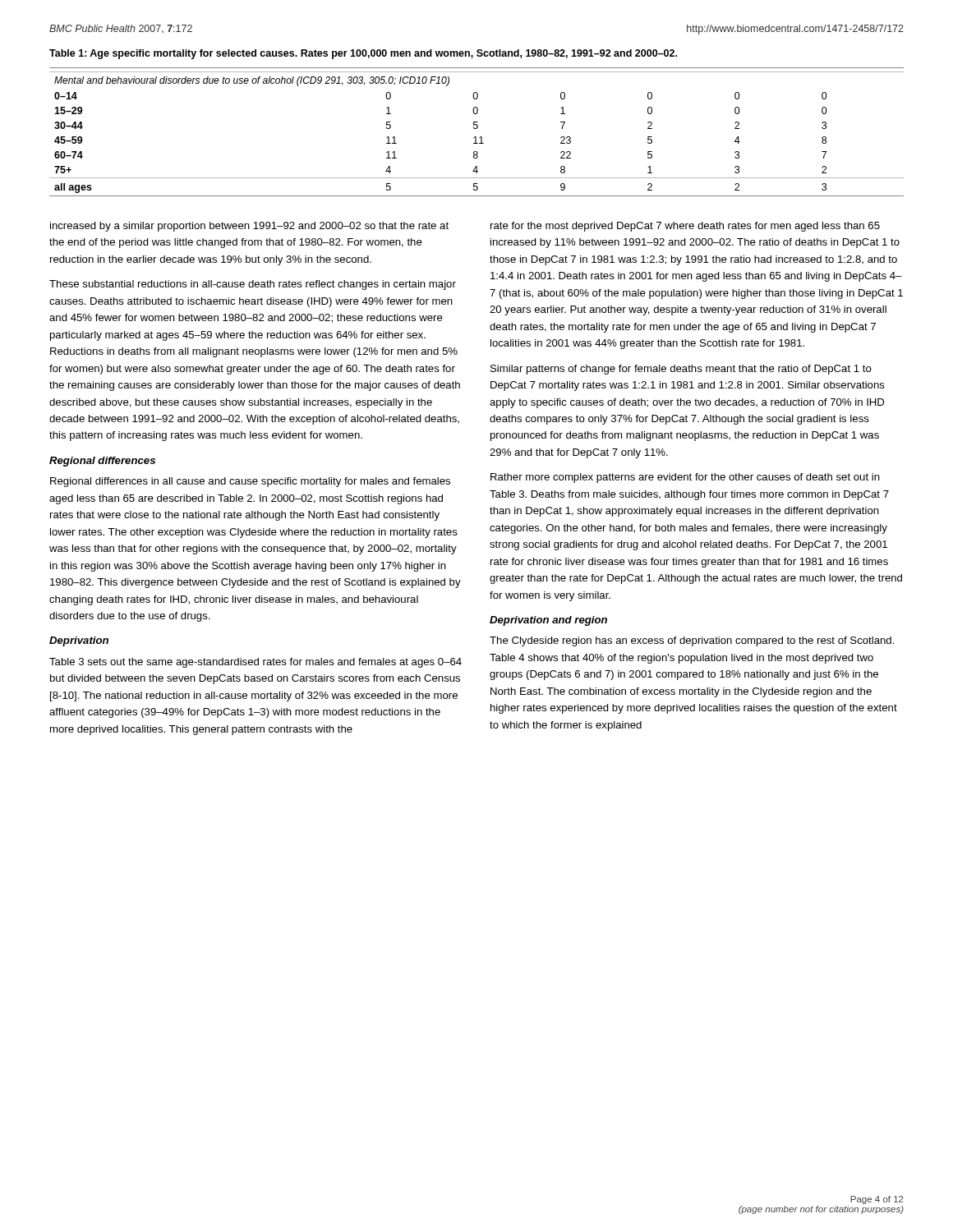
Task: Locate the text starting "Regional differences in all cause and cause specific"
Action: click(256, 549)
